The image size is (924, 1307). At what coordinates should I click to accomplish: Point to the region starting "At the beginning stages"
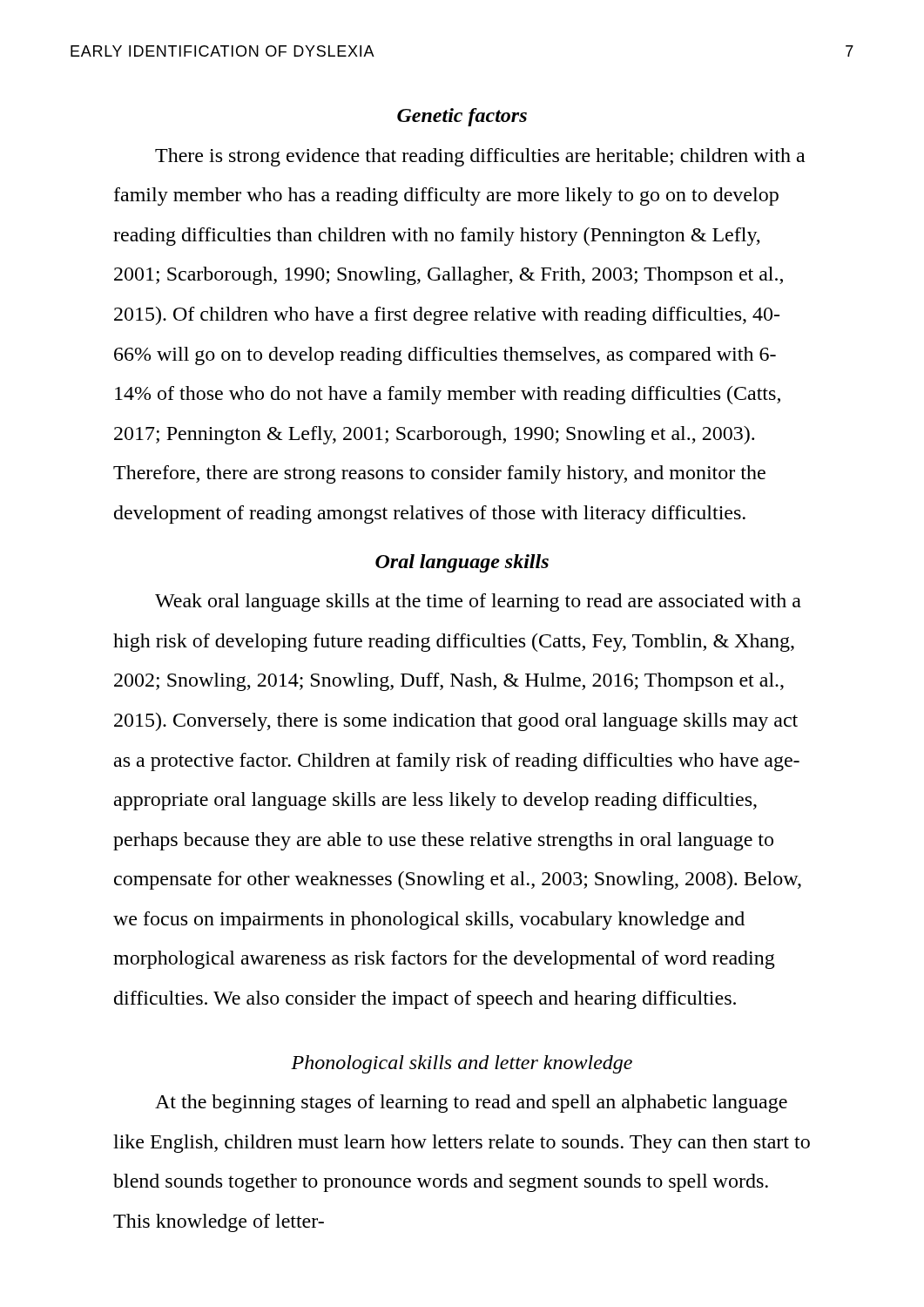pyautogui.click(x=471, y=1104)
